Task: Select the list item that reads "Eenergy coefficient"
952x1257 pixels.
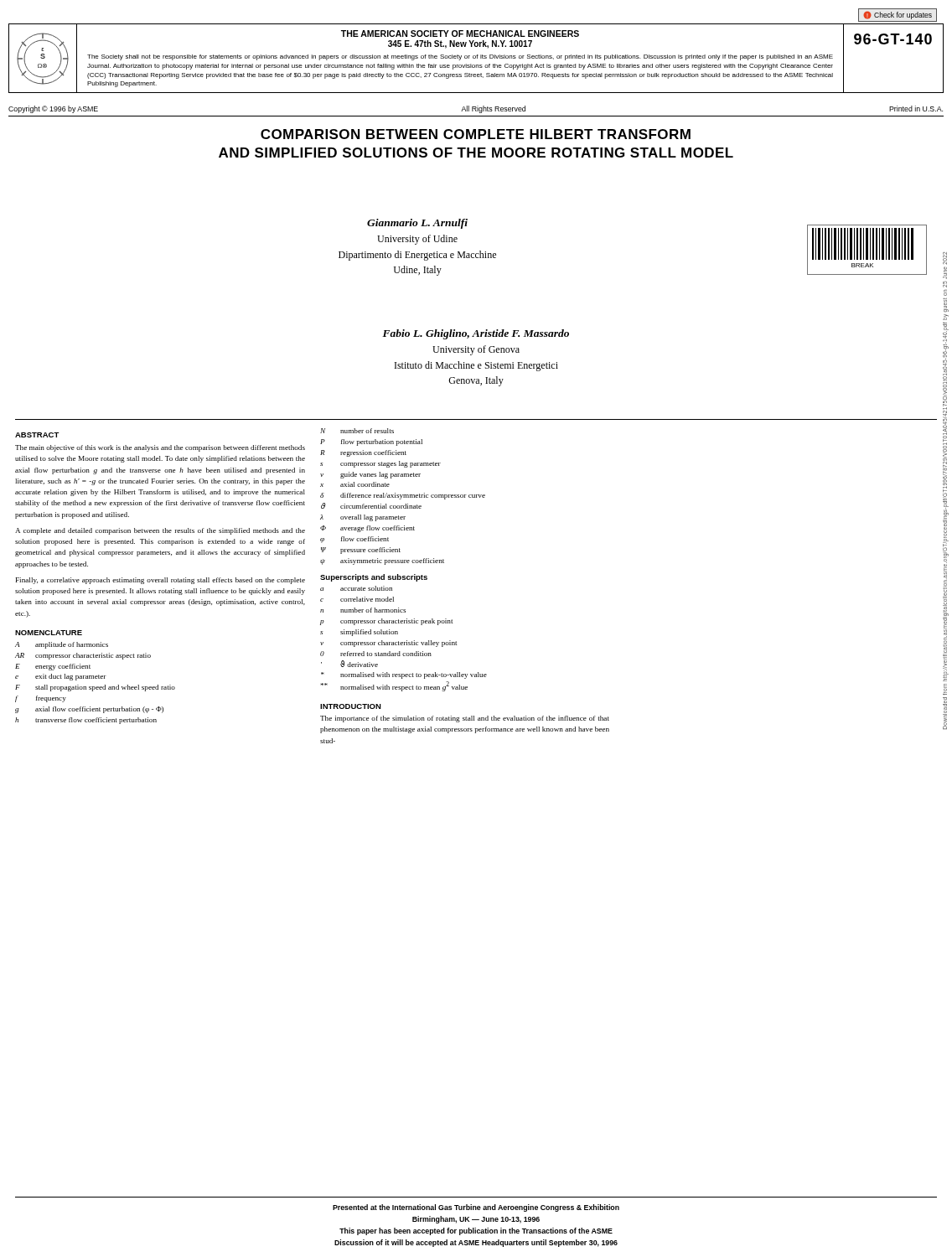Action: click(x=53, y=666)
